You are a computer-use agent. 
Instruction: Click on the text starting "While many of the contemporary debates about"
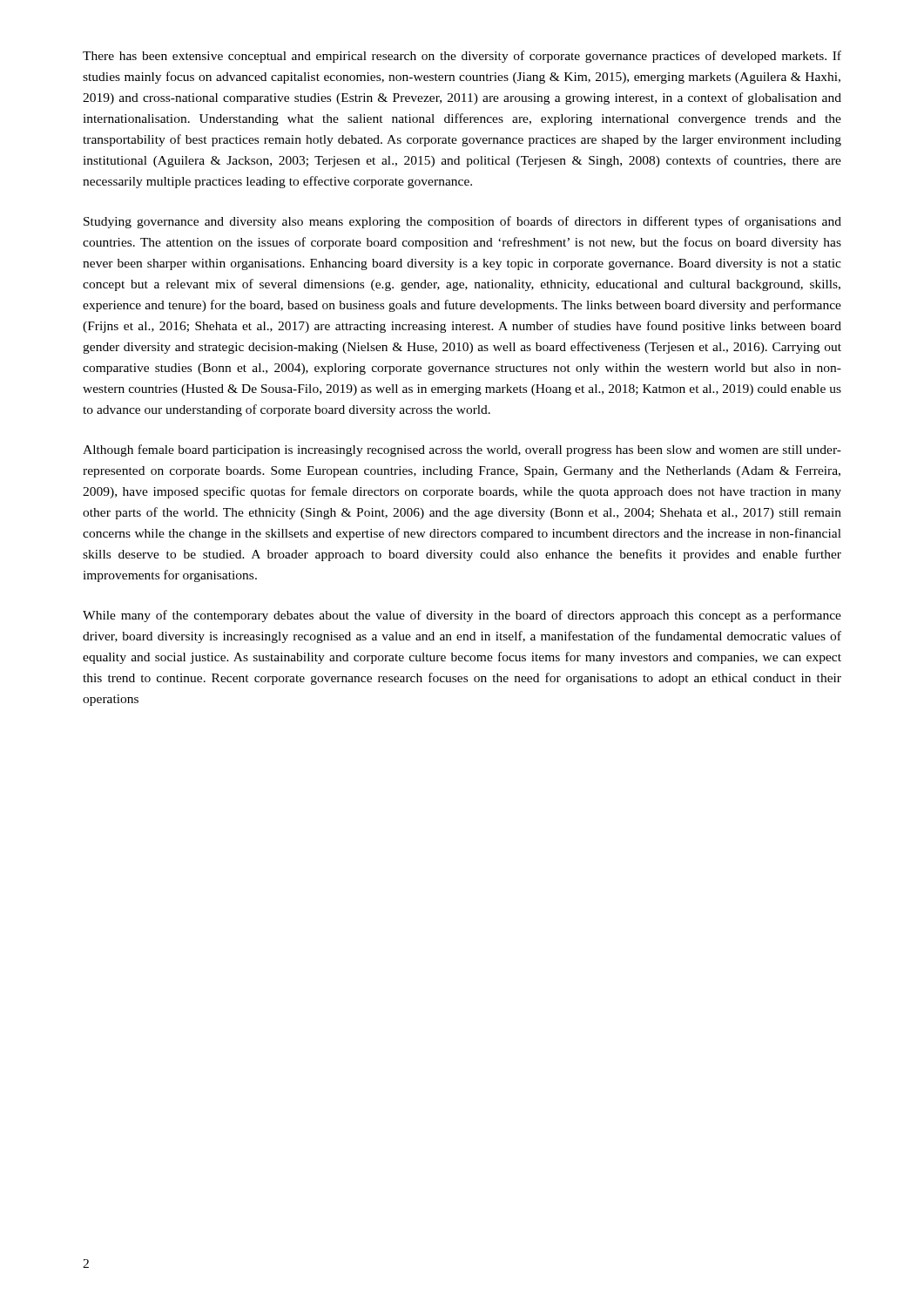click(x=462, y=657)
